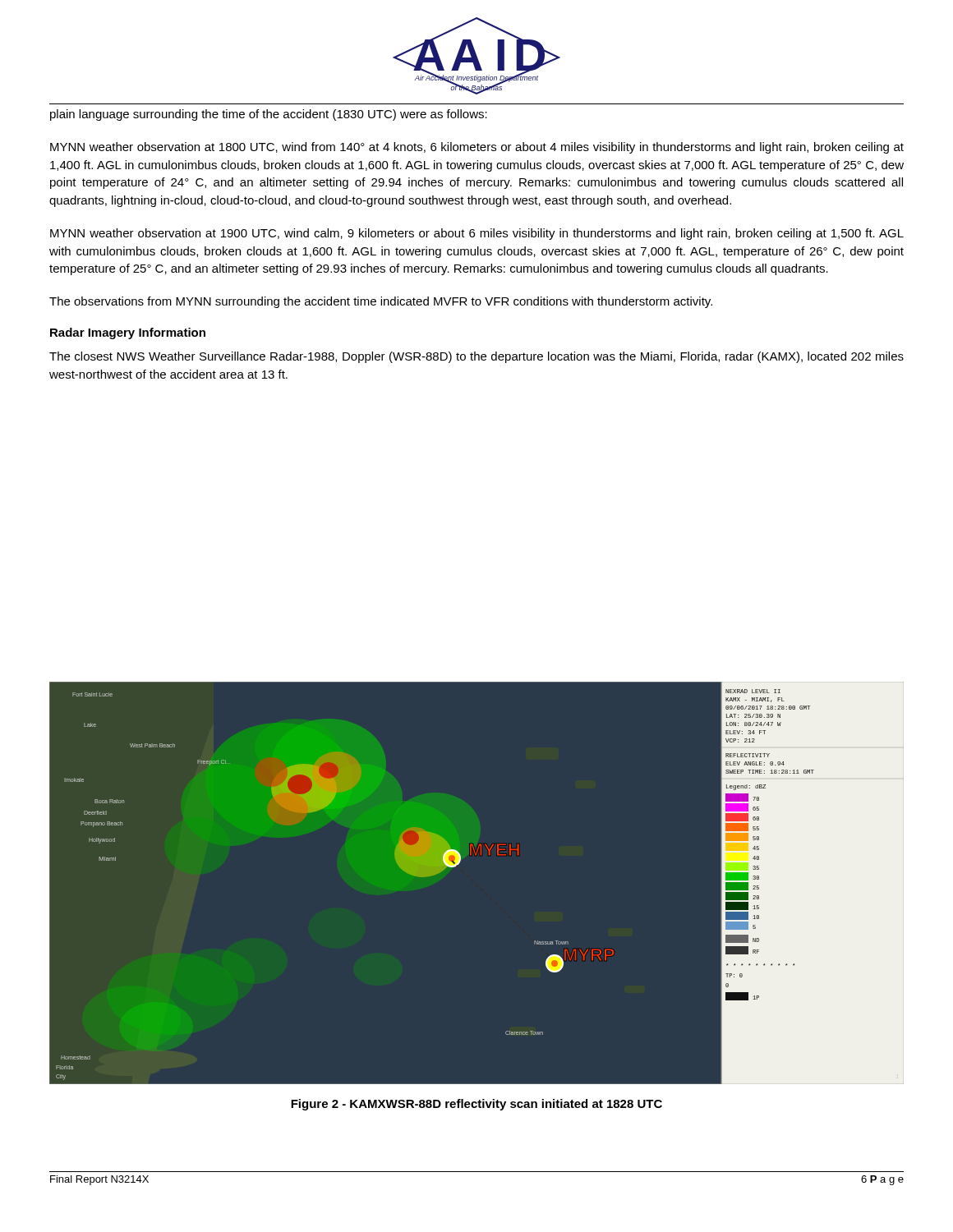Point to the block beginning "The observations from MYNN surrounding the accident"

[381, 301]
